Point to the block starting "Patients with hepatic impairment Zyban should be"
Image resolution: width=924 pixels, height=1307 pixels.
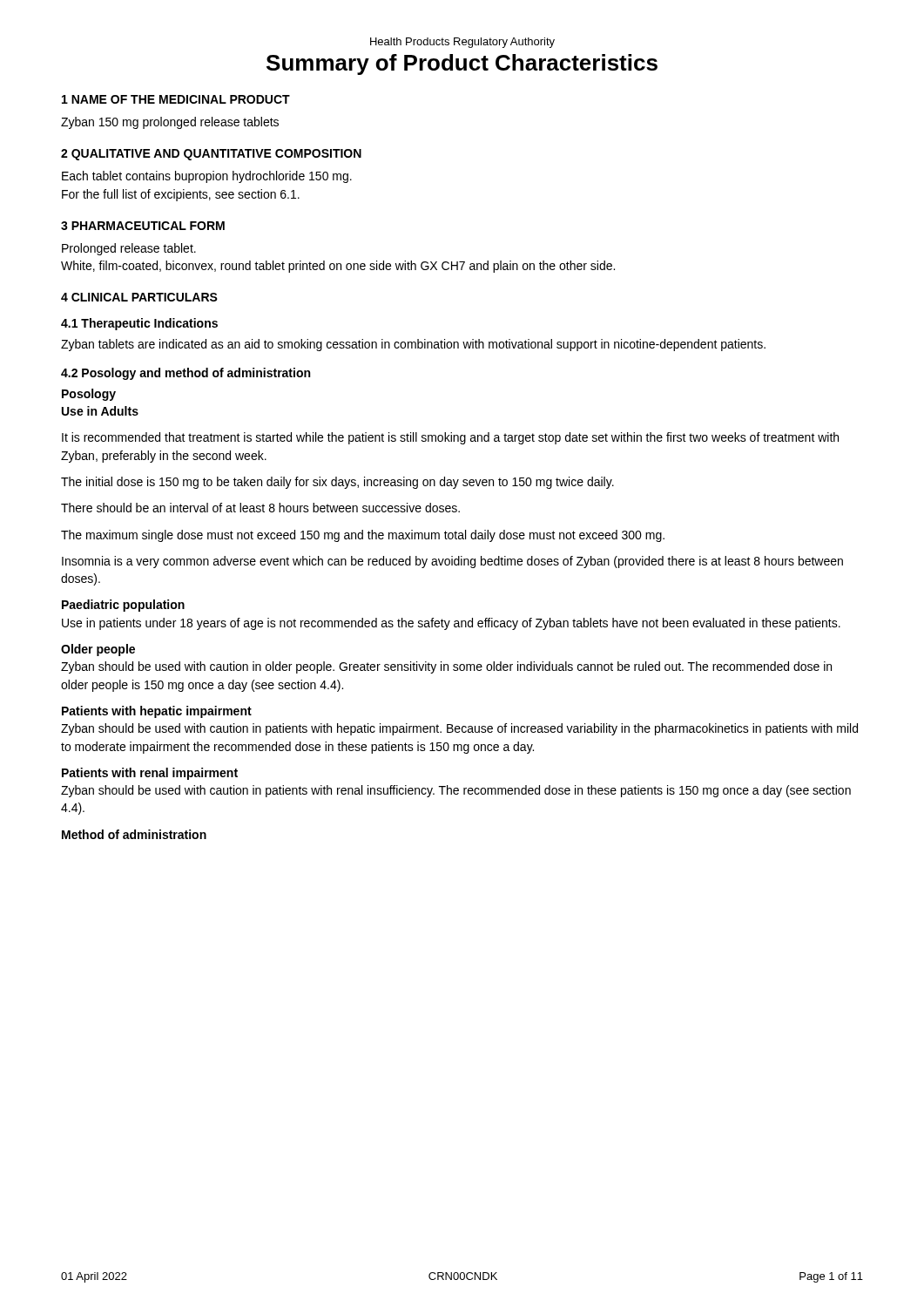pyautogui.click(x=460, y=729)
